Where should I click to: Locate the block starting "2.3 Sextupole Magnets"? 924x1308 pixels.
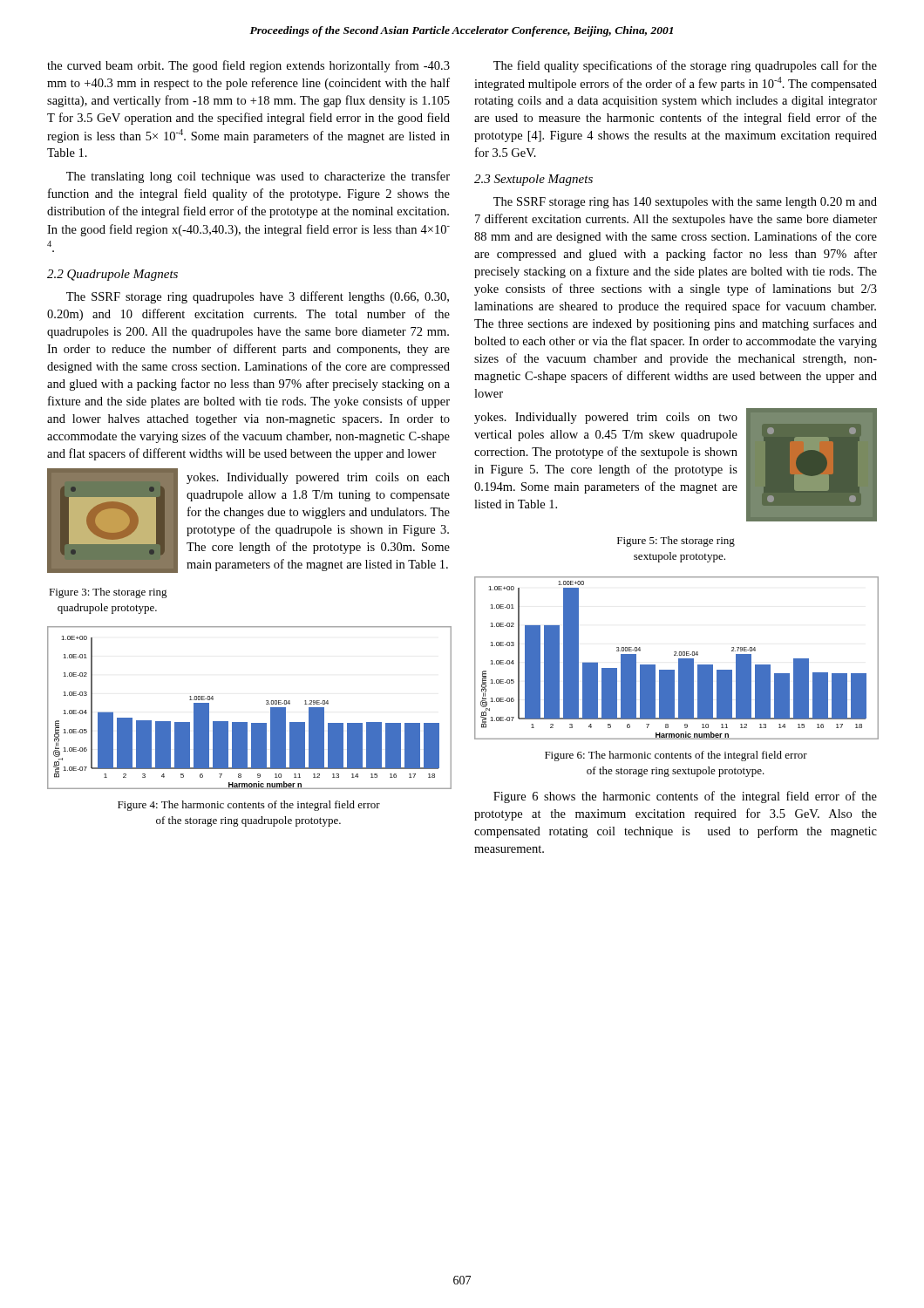click(534, 179)
